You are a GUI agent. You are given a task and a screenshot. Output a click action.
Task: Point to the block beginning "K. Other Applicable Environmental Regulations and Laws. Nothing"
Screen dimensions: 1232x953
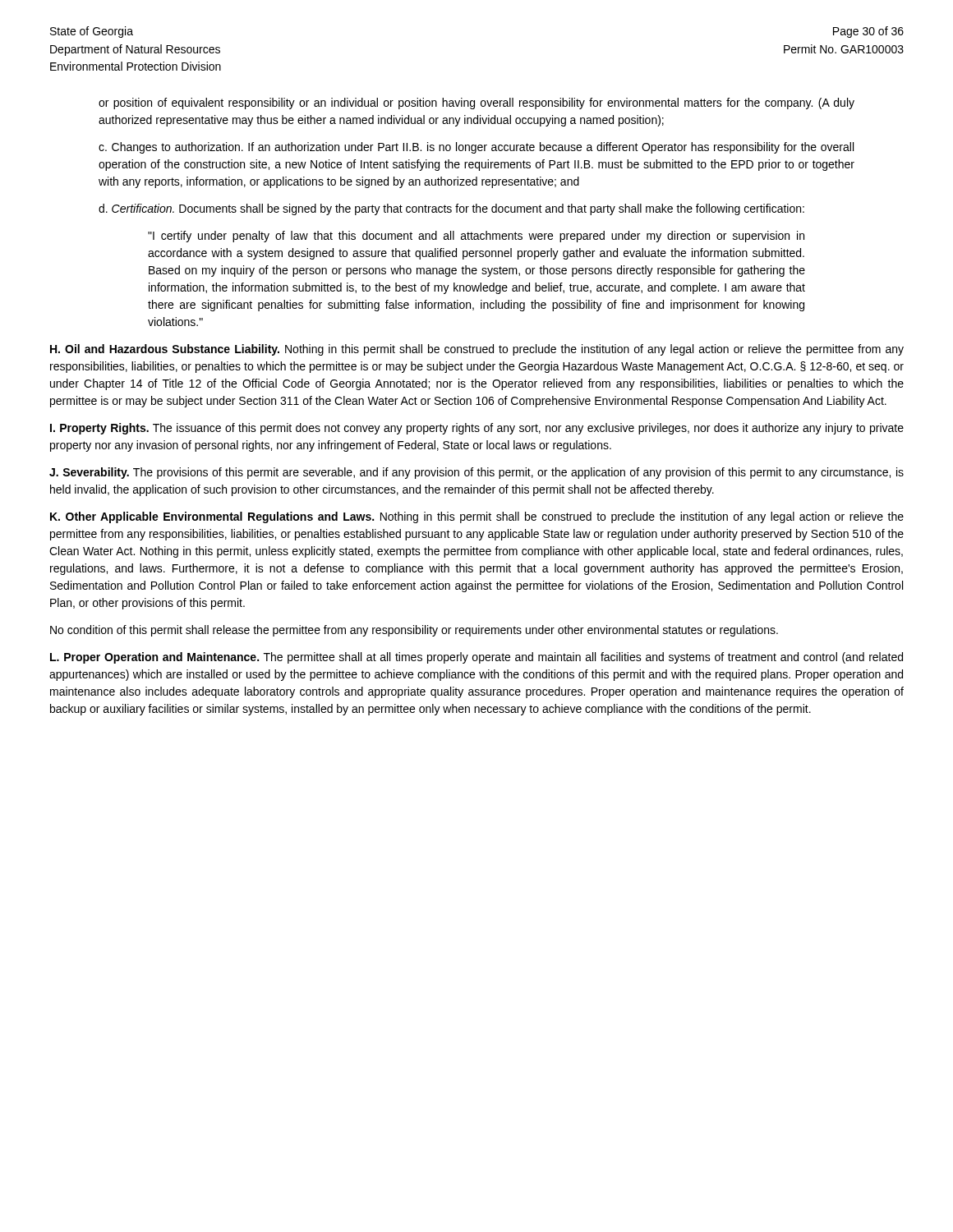coord(476,560)
